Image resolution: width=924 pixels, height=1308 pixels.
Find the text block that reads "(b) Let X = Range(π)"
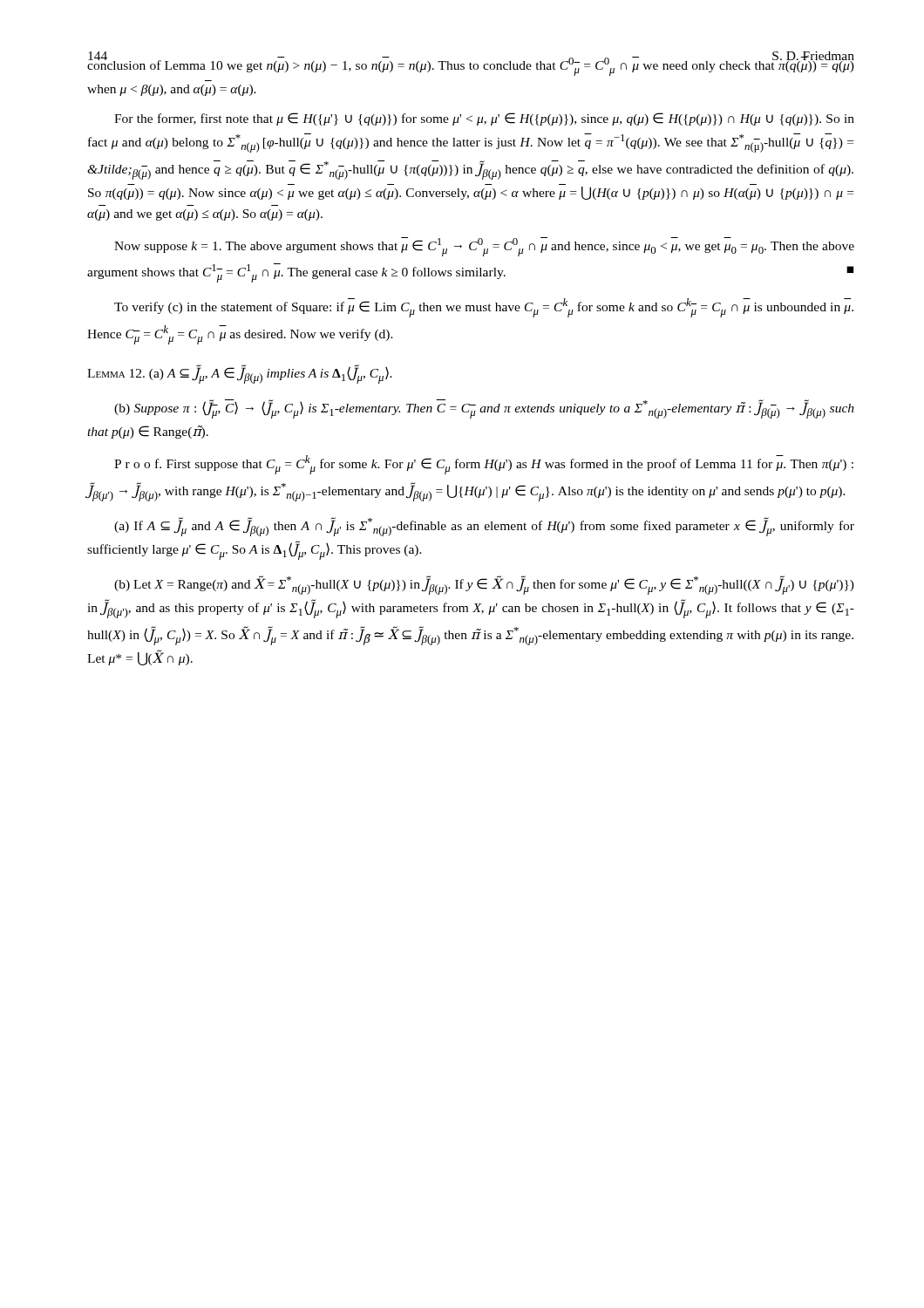tap(471, 620)
